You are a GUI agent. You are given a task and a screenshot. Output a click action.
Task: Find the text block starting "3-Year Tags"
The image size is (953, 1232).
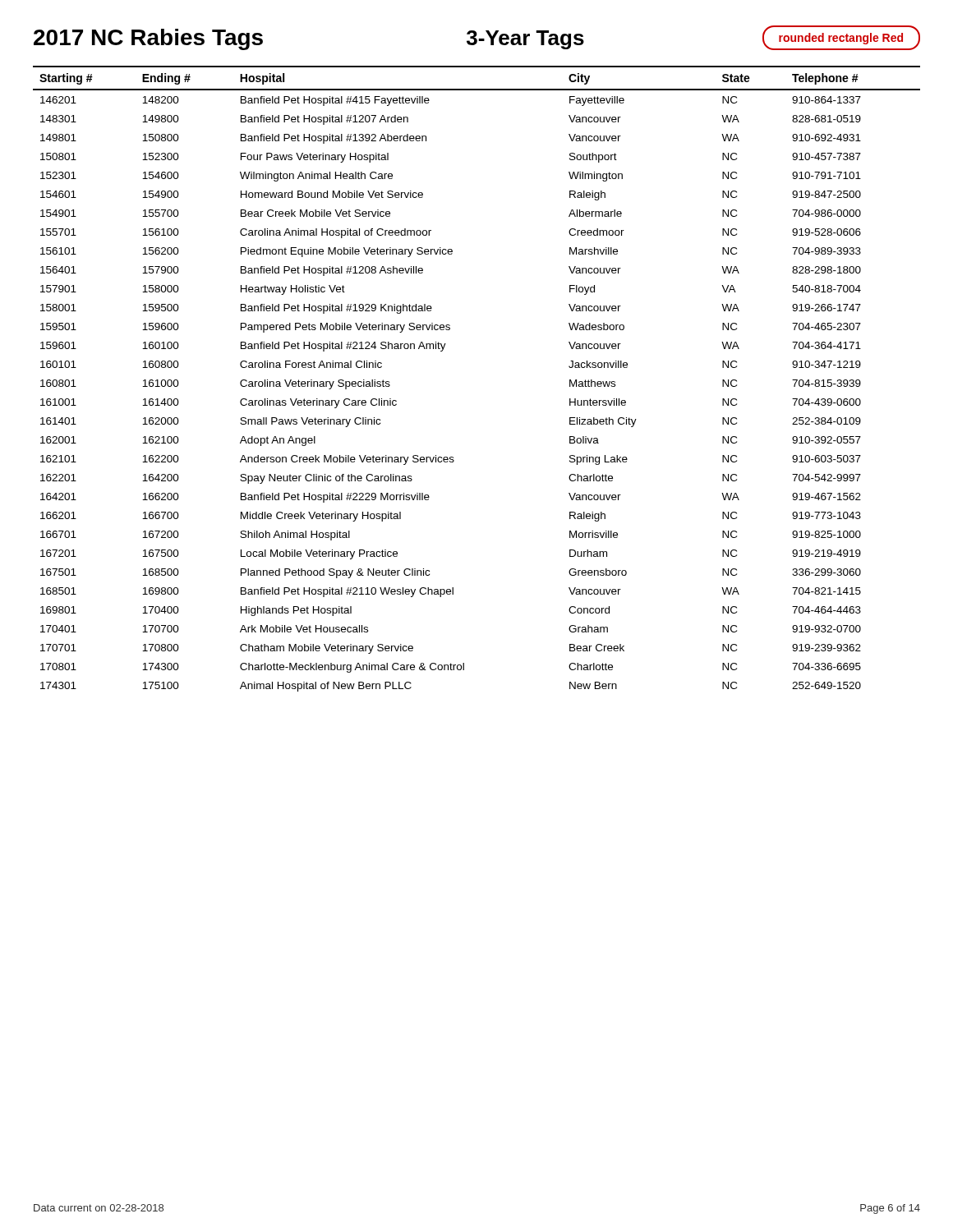tap(525, 37)
